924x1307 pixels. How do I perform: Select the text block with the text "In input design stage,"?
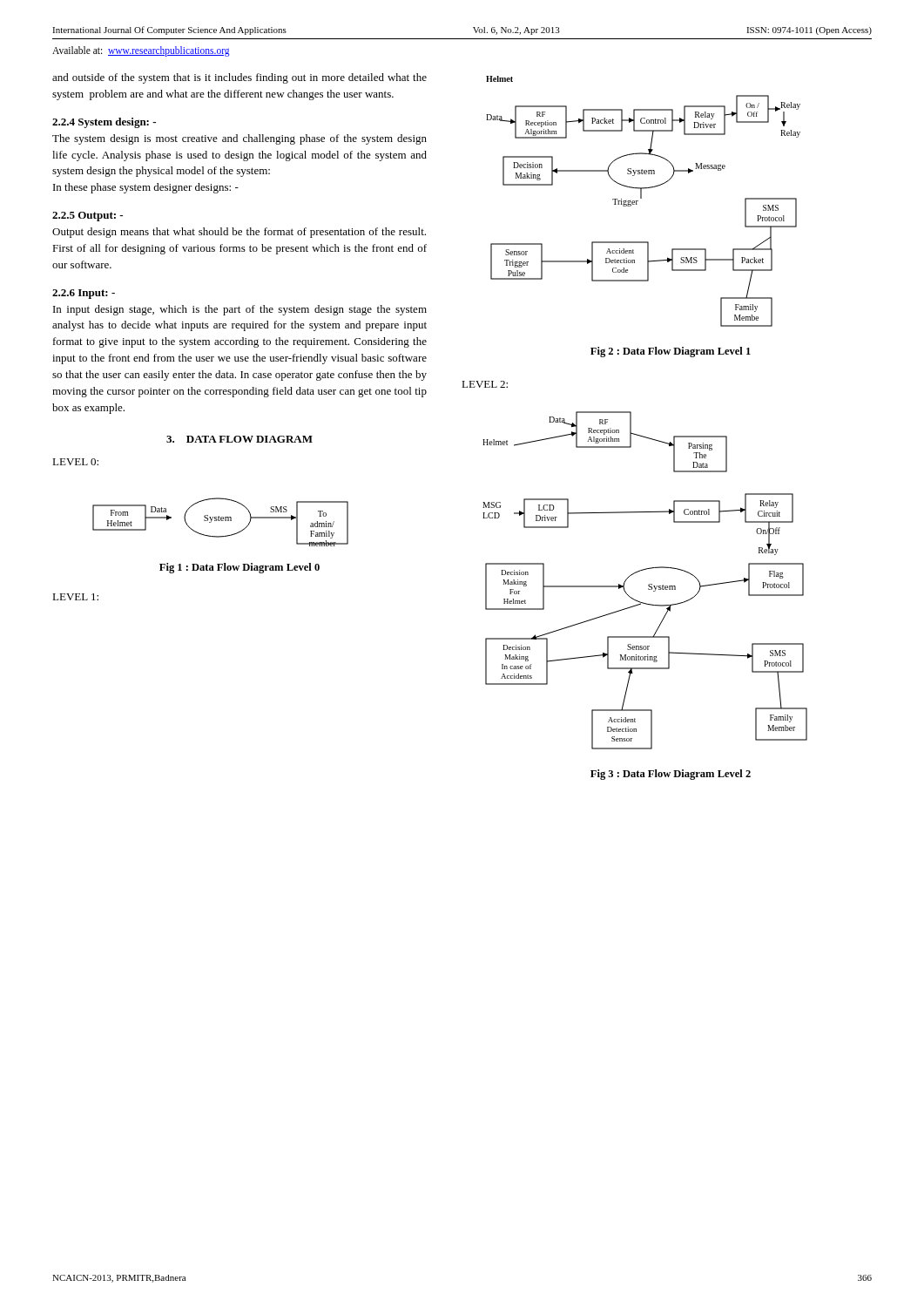pos(240,358)
